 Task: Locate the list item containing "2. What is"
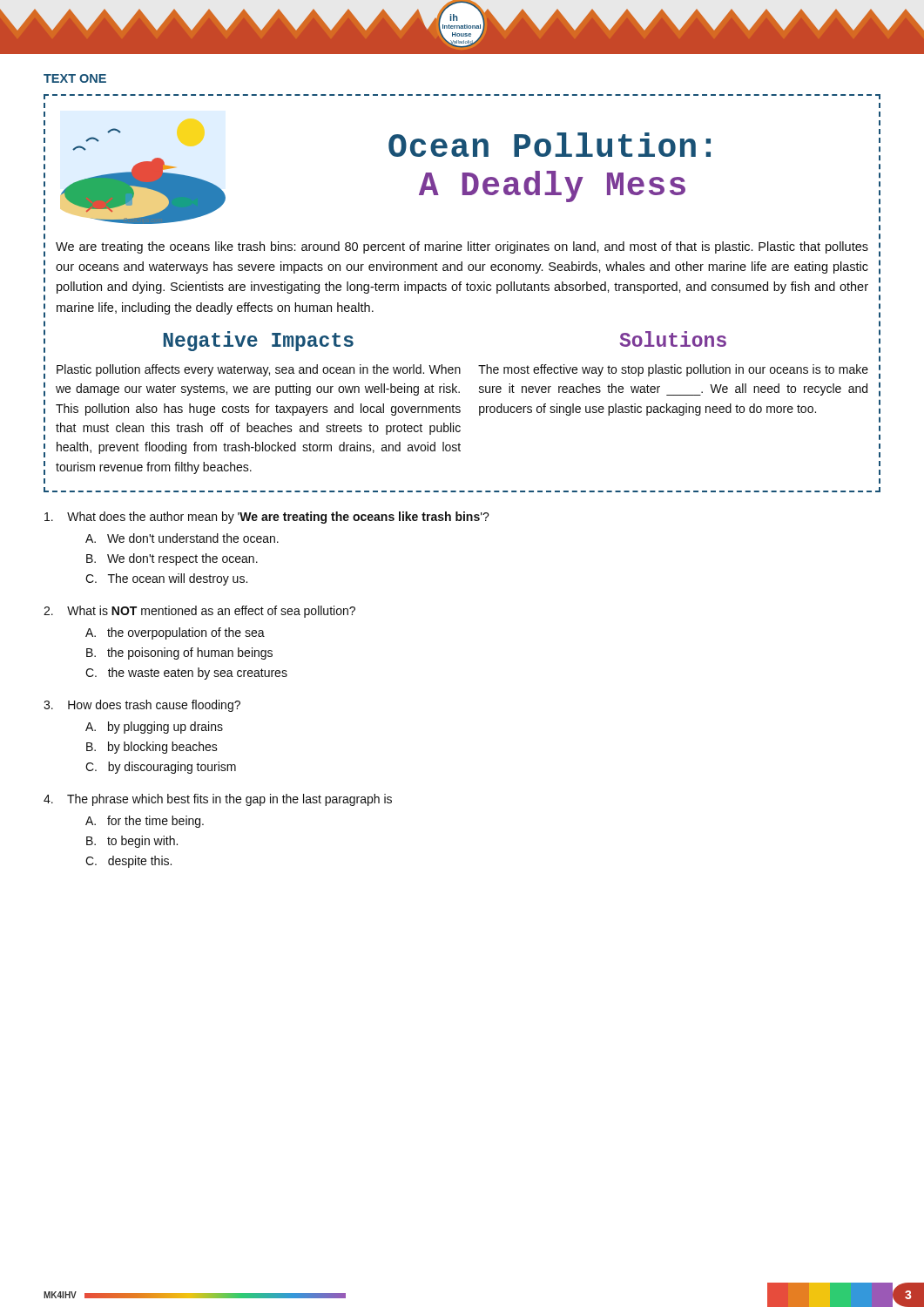pyautogui.click(x=199, y=612)
